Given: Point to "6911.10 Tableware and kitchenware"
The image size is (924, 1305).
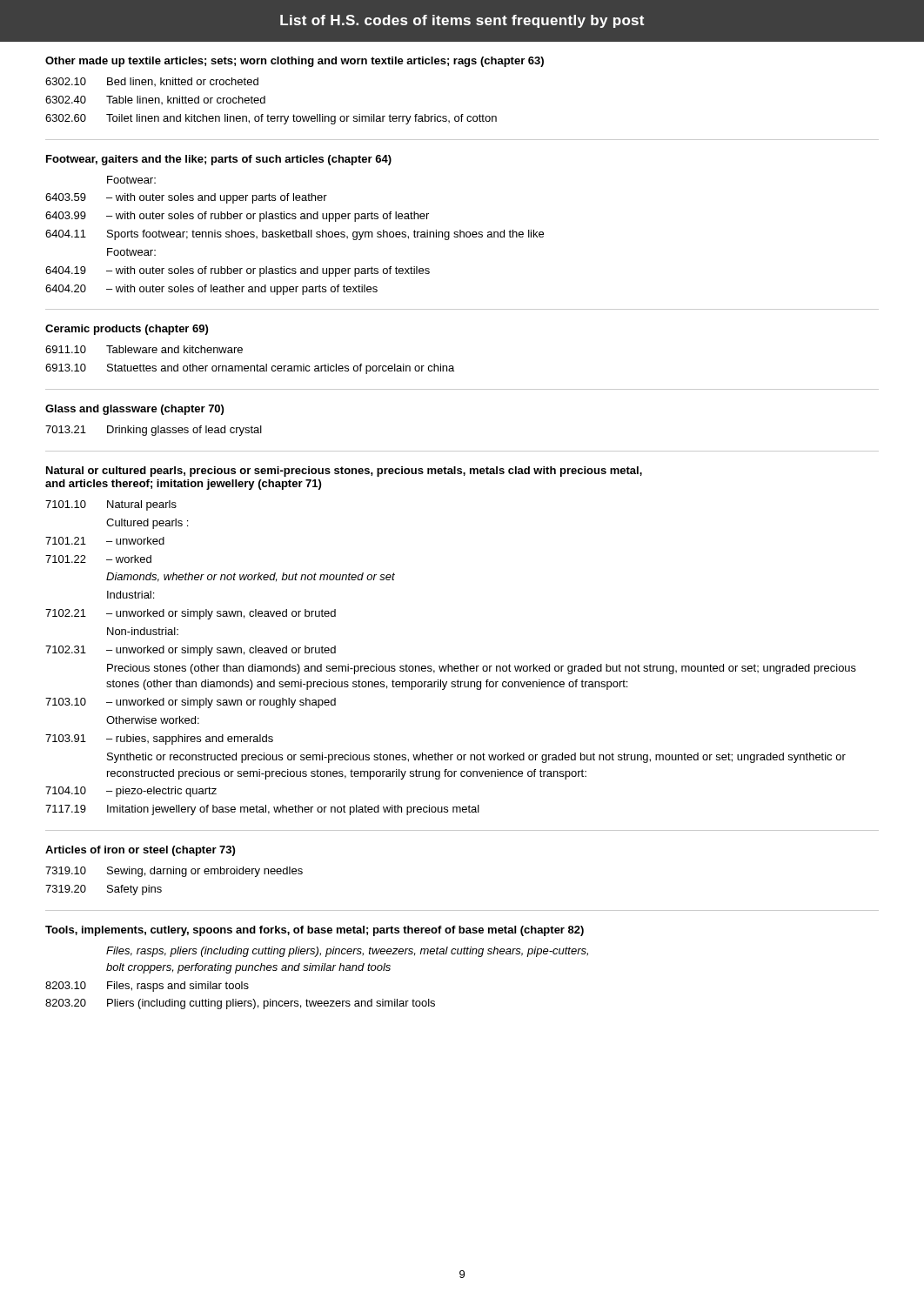Looking at the screenshot, I should 144,349.
